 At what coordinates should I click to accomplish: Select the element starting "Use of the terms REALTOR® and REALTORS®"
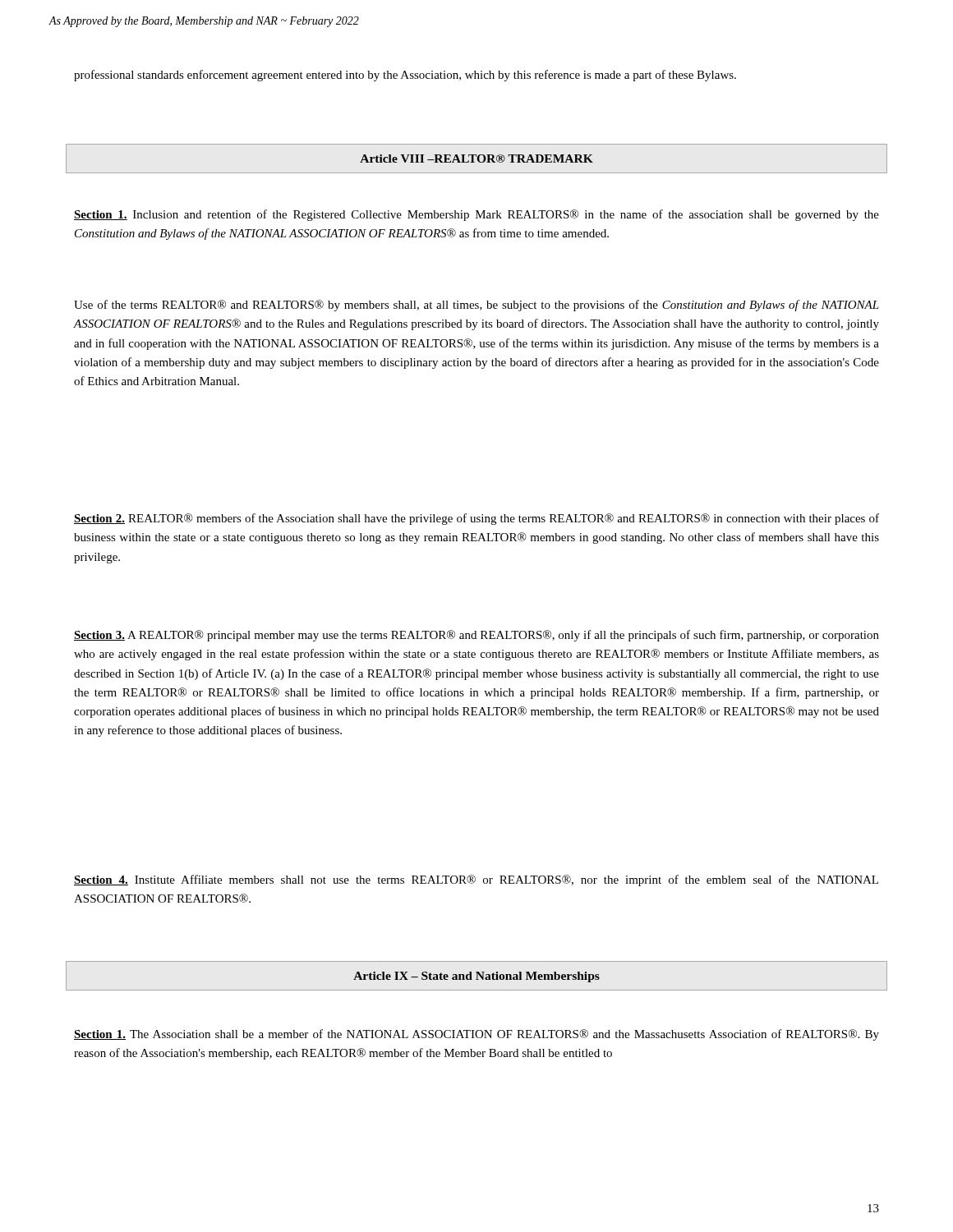pyautogui.click(x=476, y=343)
